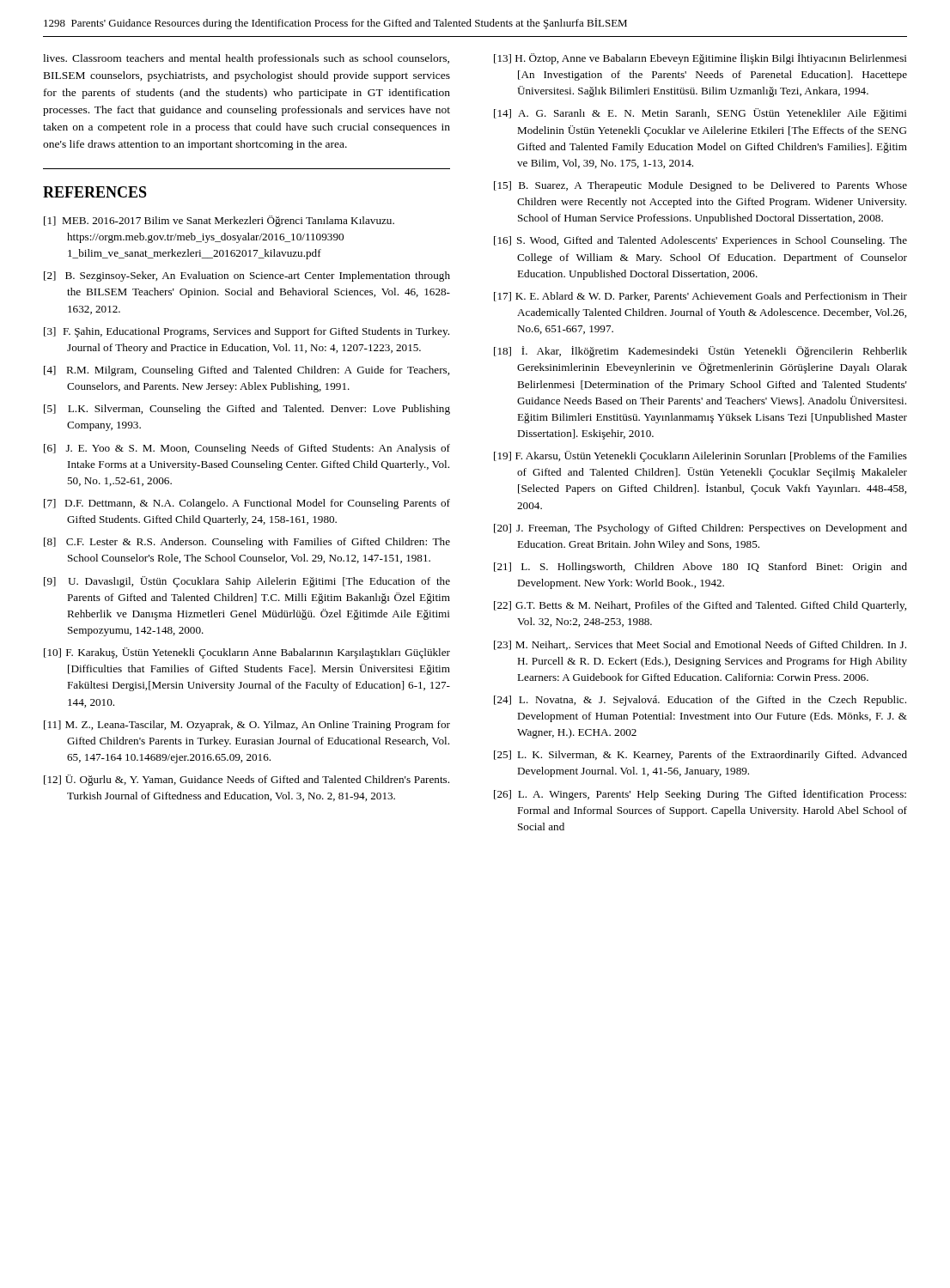Select the element starting "[1] MEB. 2016-2017 Bilim ve"
950x1288 pixels.
click(219, 237)
